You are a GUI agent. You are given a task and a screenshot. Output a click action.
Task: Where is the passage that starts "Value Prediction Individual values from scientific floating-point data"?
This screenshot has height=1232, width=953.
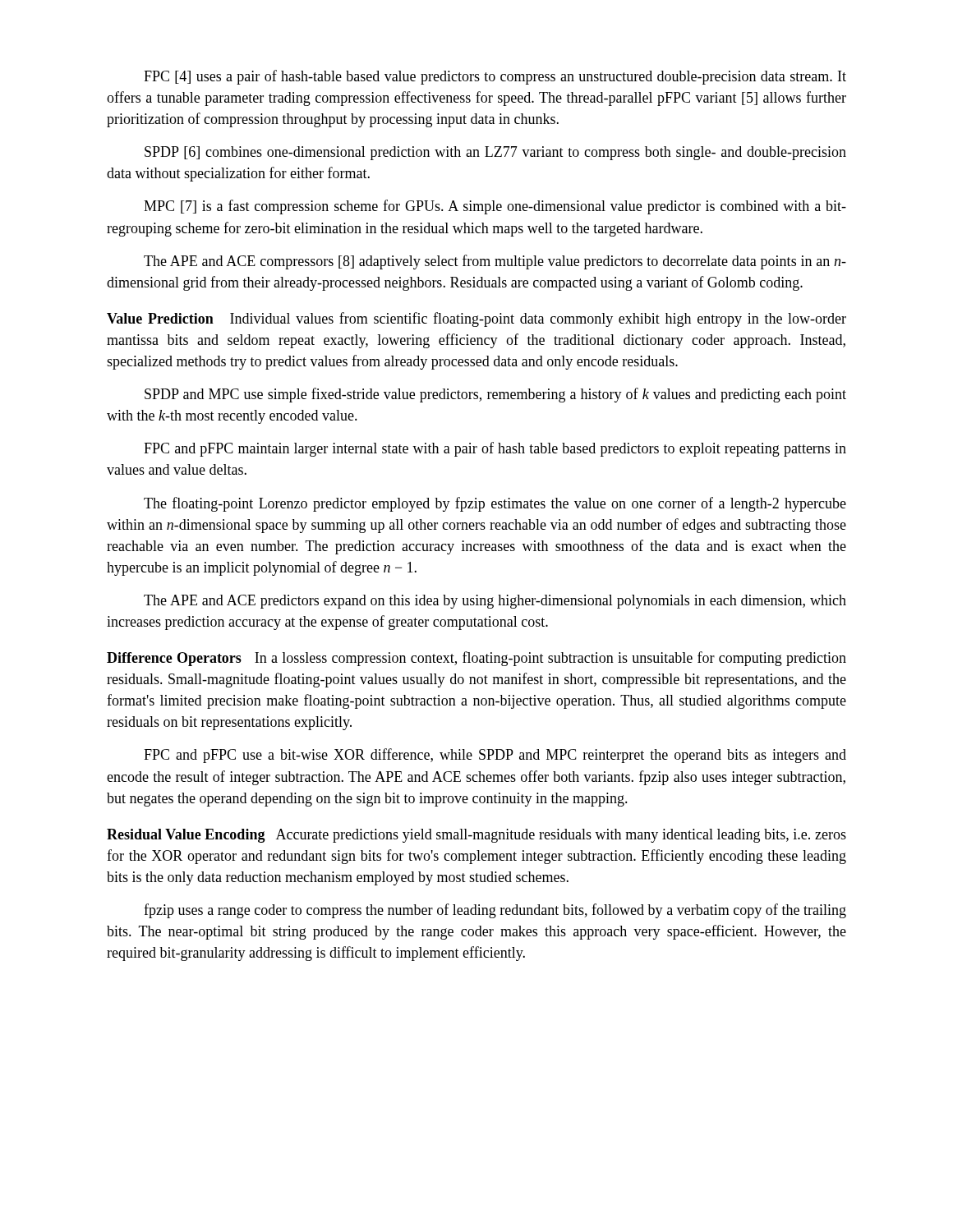[476, 319]
